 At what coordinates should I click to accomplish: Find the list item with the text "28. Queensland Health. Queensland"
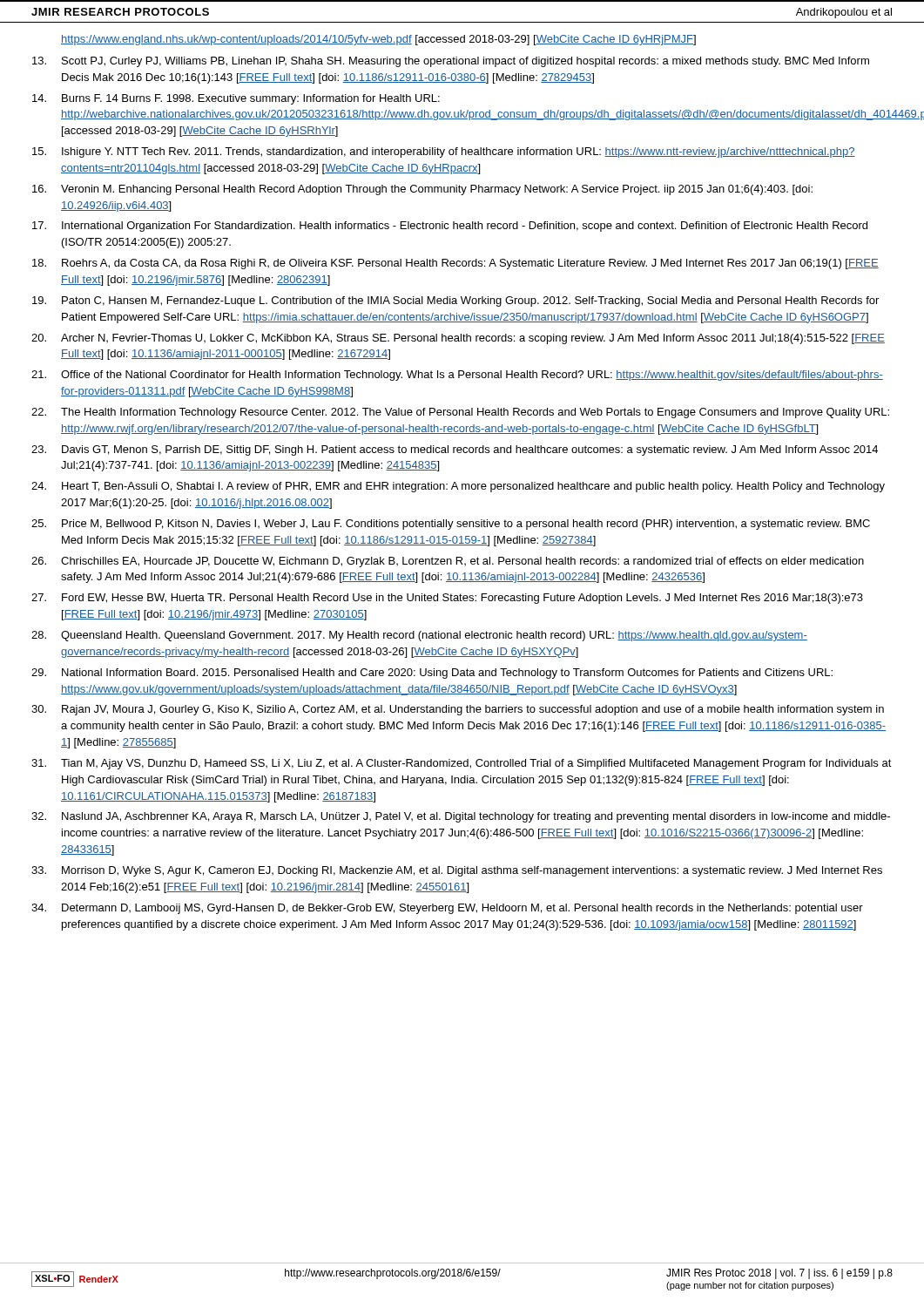click(x=462, y=644)
